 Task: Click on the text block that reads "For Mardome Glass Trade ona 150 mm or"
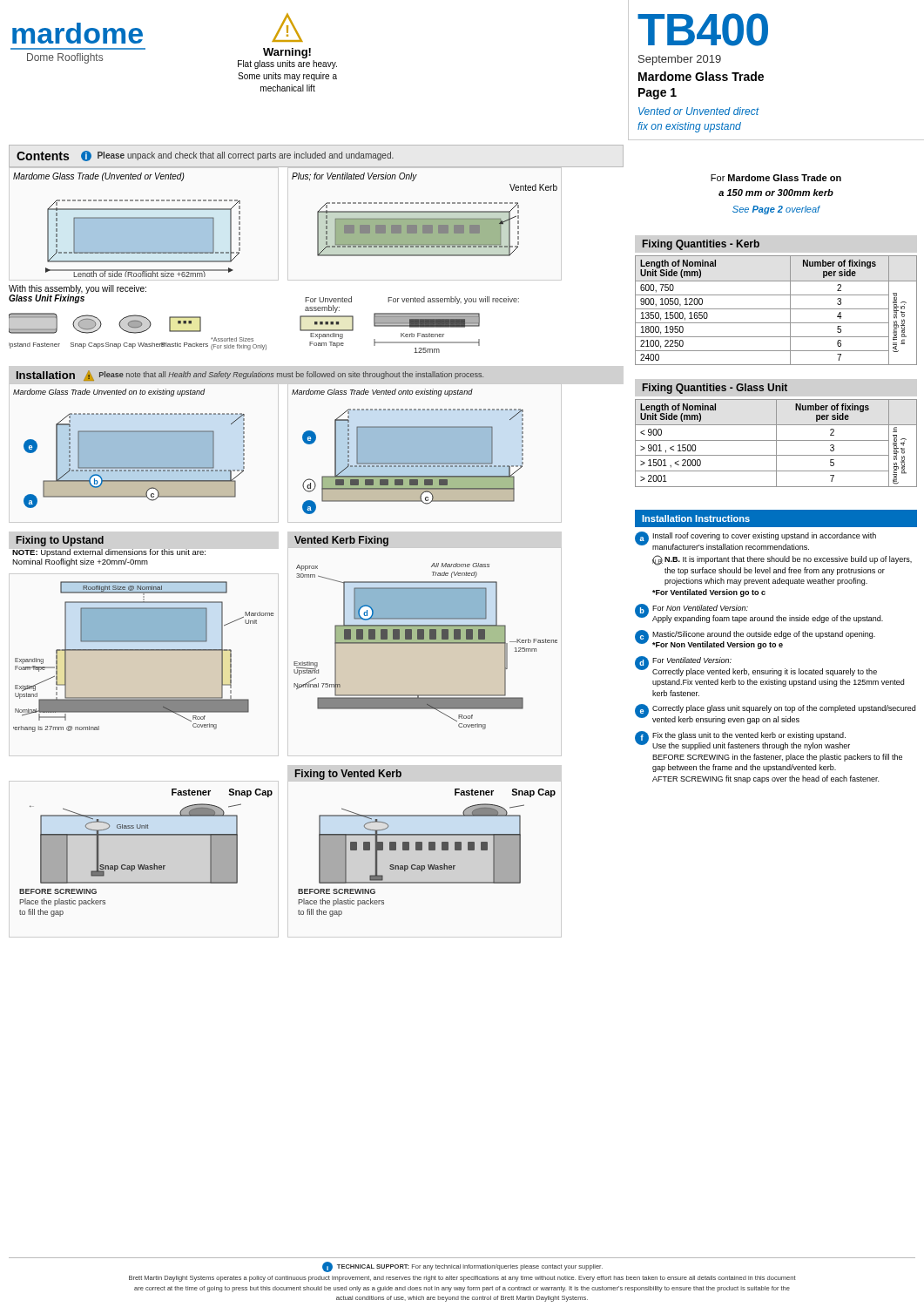pyautogui.click(x=776, y=185)
